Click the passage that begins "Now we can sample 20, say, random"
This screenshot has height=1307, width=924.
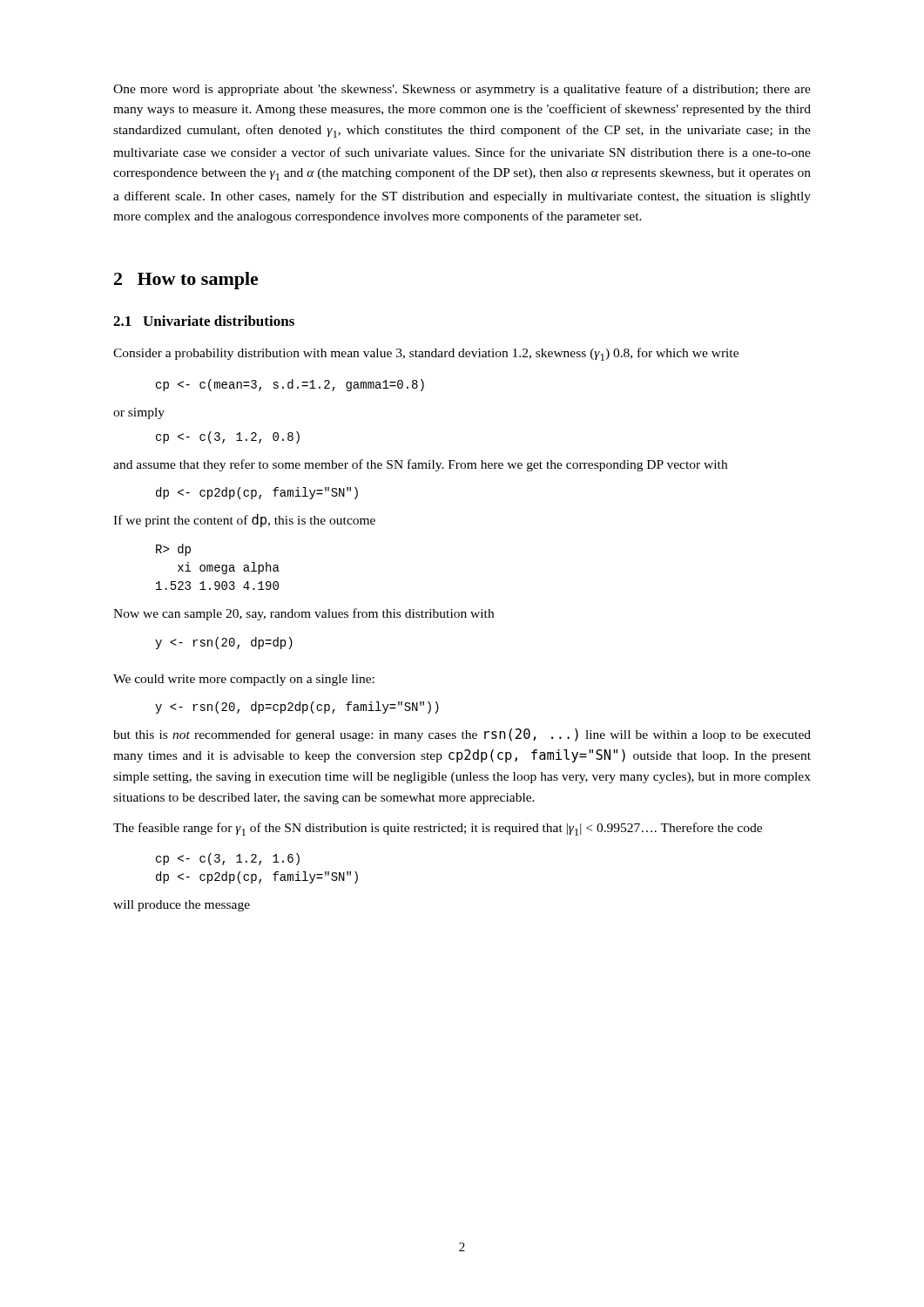coord(304,613)
